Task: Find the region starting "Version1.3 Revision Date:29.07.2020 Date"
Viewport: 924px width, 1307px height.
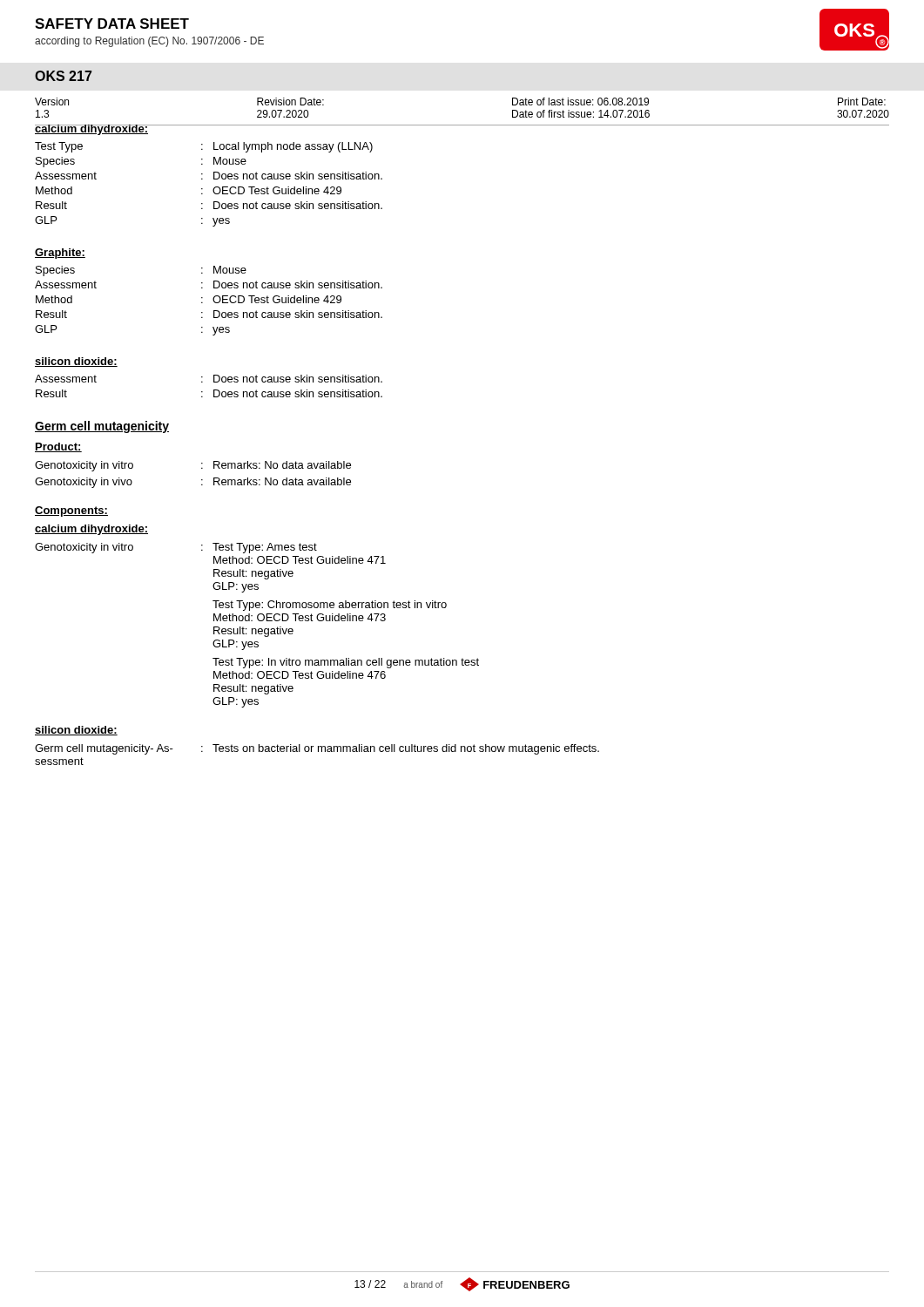Action: 46,102
